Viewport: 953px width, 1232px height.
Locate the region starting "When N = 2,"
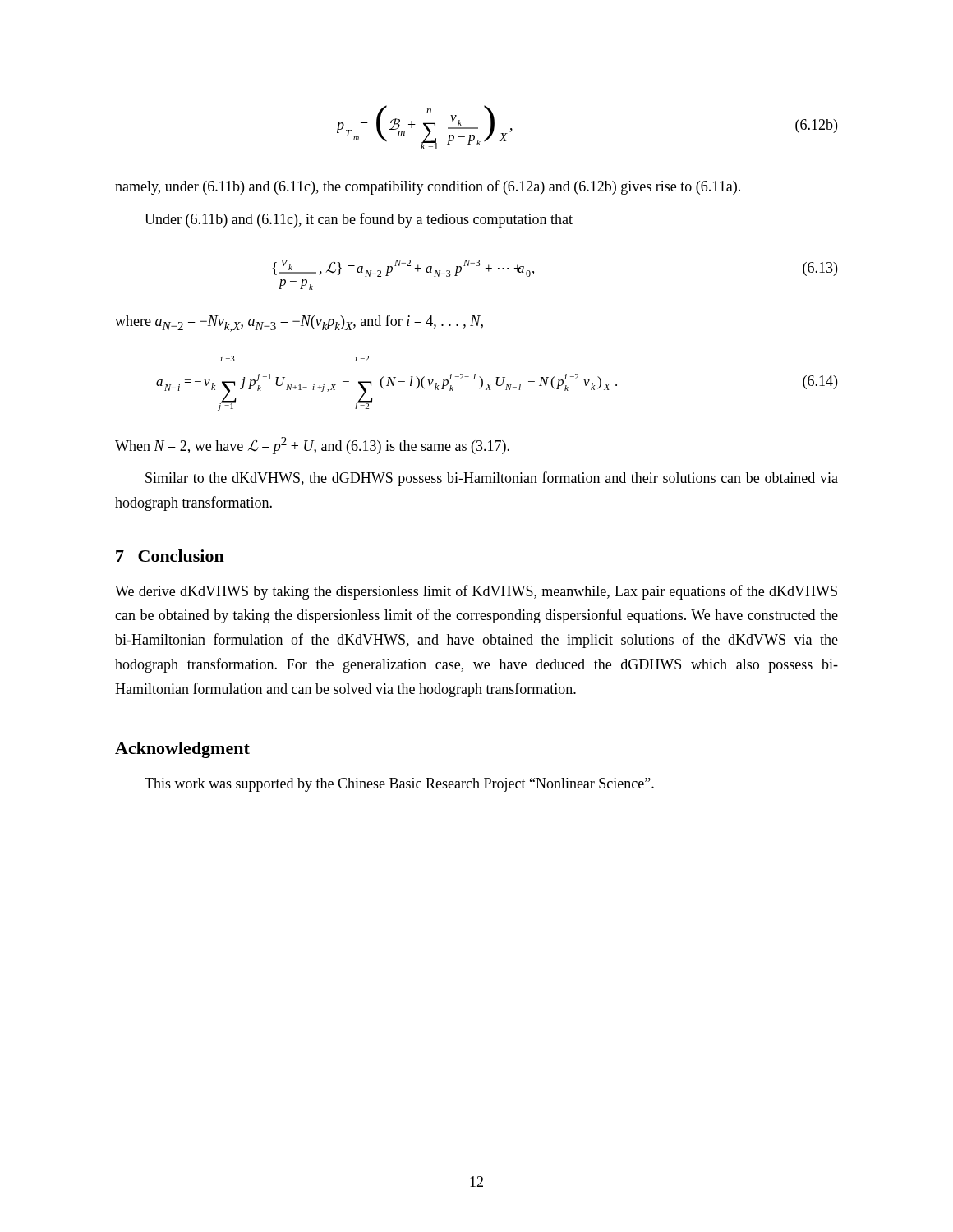(x=313, y=444)
